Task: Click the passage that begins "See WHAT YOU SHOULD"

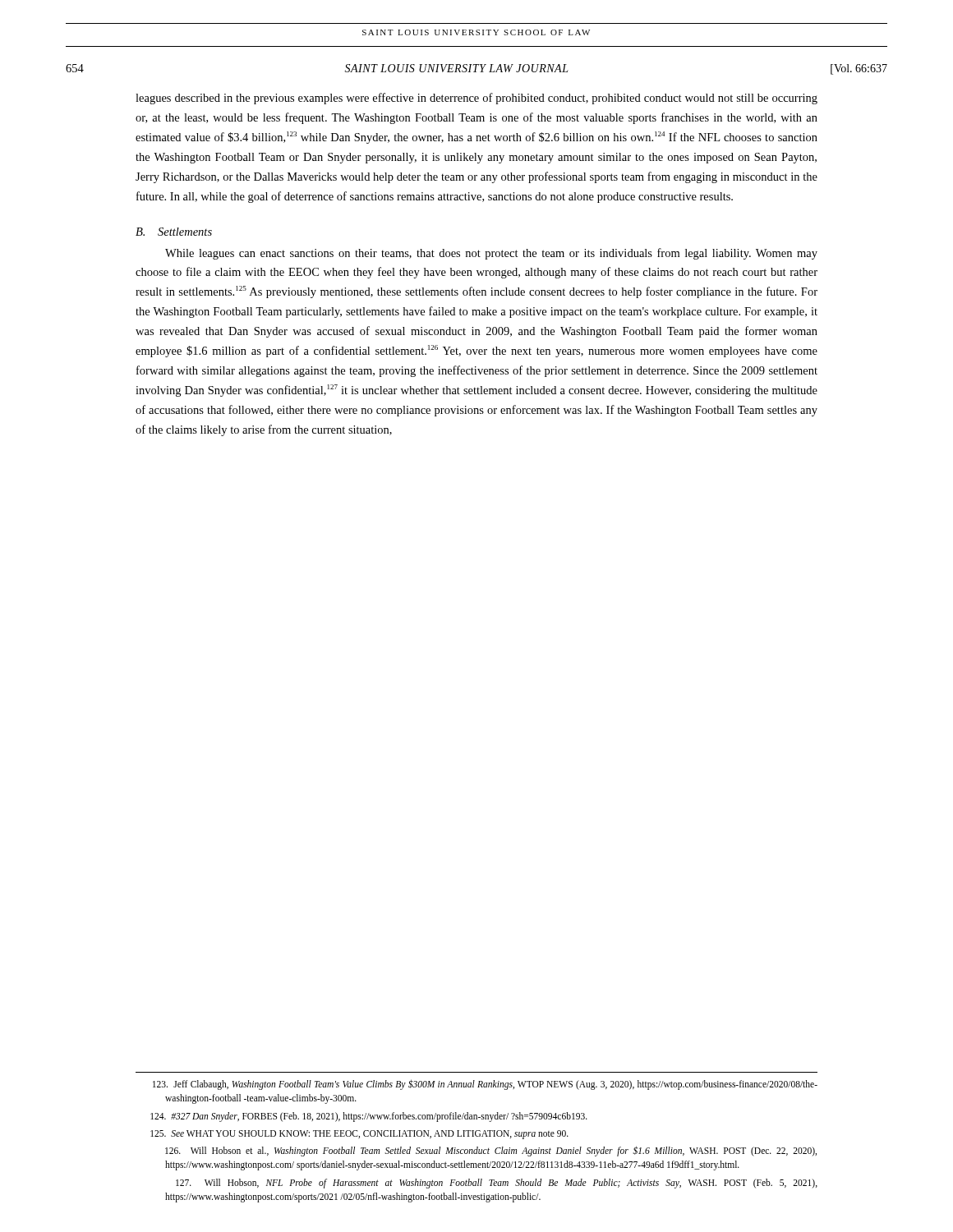Action: pos(352,1133)
